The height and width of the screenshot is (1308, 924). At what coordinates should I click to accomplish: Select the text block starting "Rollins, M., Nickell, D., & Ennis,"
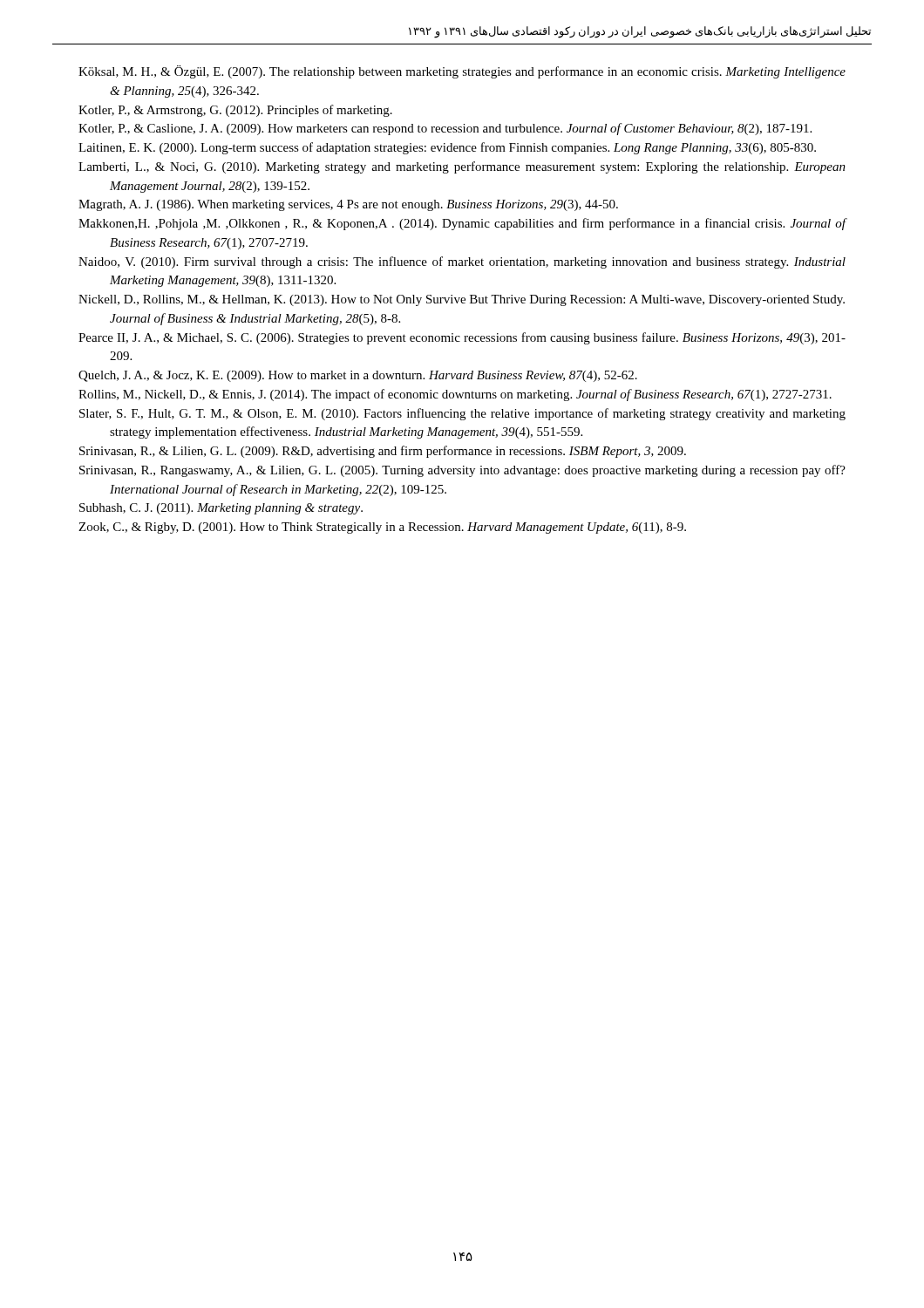(455, 394)
